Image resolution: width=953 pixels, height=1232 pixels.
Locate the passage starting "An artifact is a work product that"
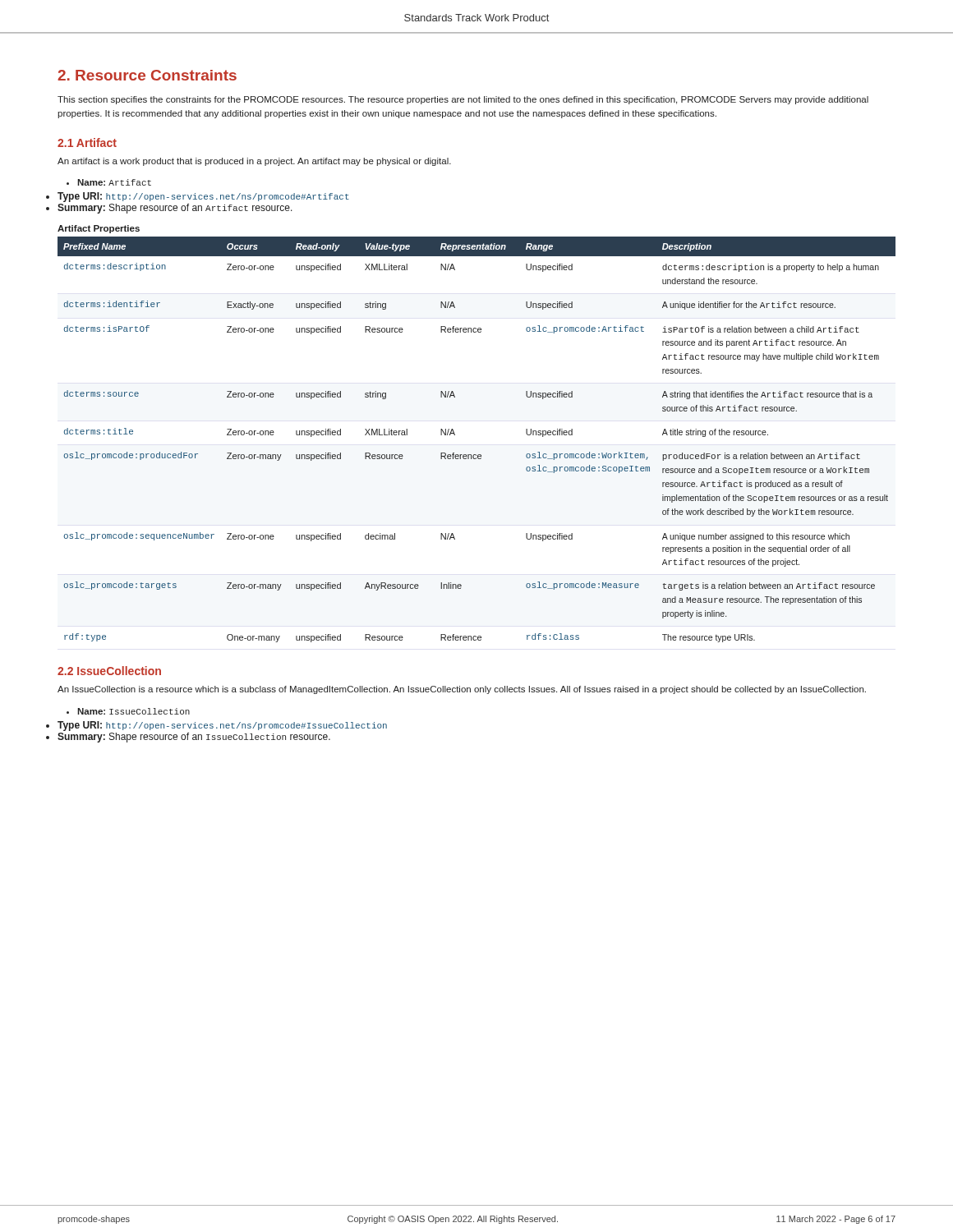pyautogui.click(x=254, y=162)
